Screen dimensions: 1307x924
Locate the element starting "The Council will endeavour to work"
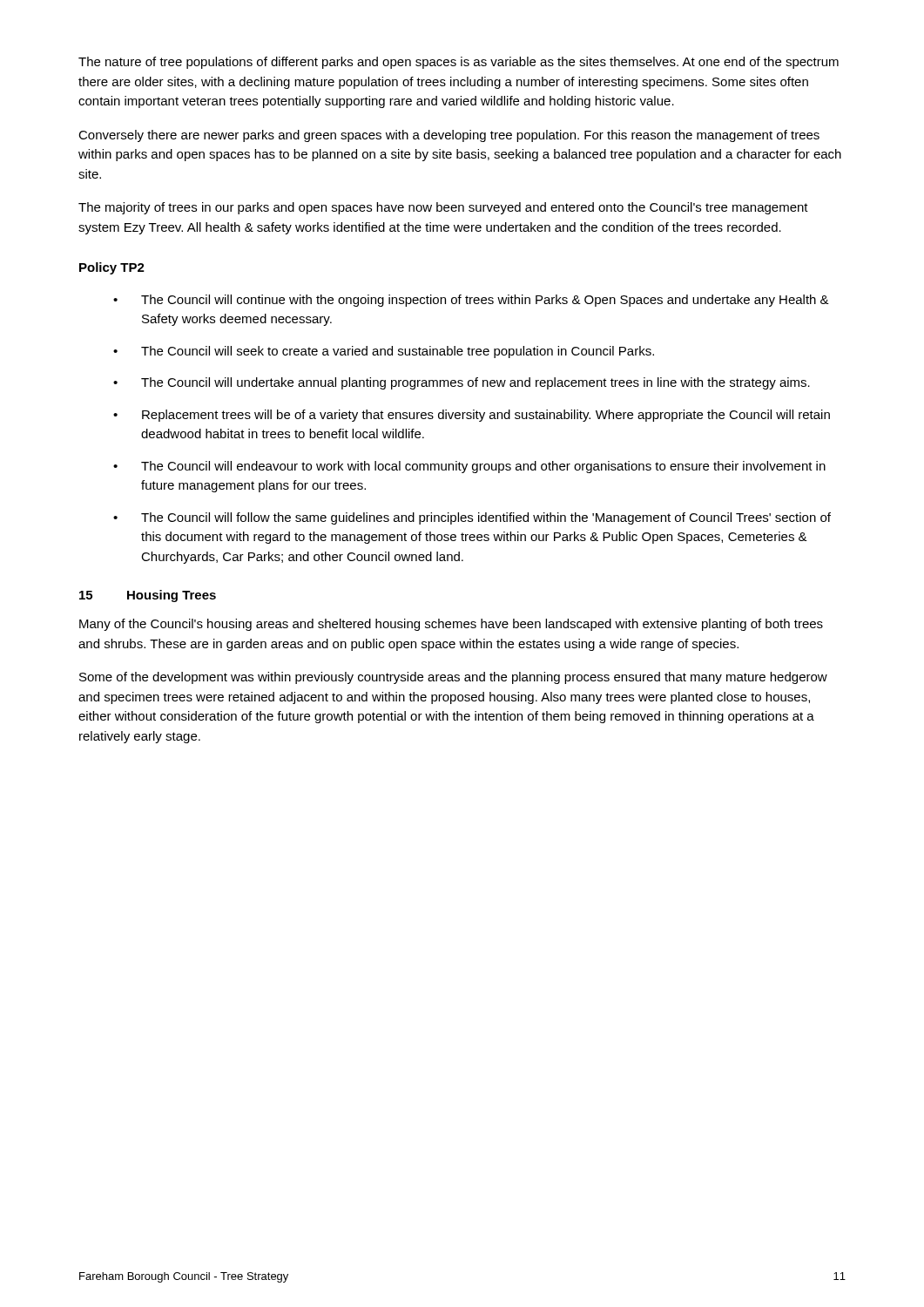click(462, 476)
